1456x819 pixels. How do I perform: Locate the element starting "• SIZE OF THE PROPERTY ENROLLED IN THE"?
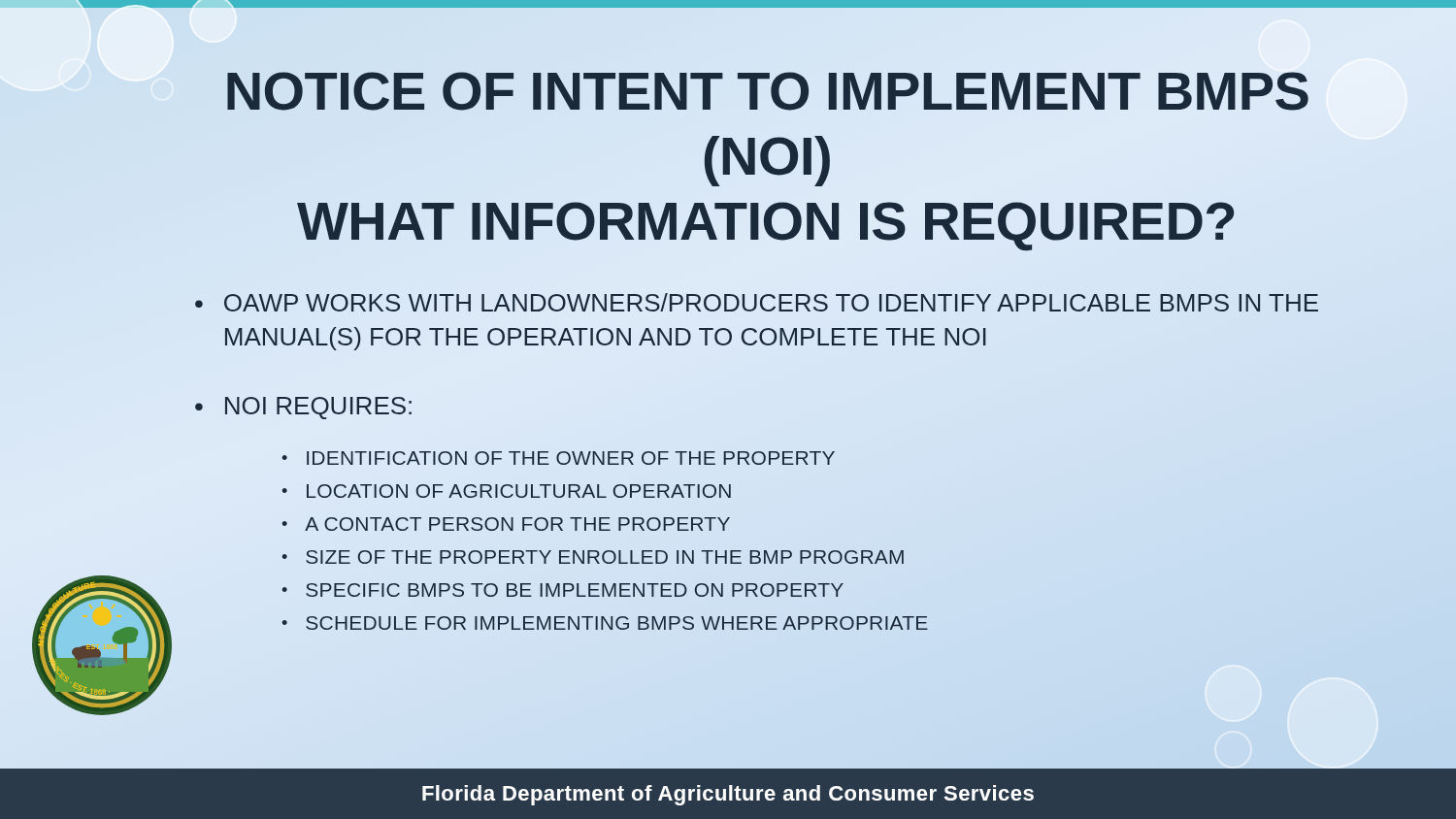coord(593,557)
